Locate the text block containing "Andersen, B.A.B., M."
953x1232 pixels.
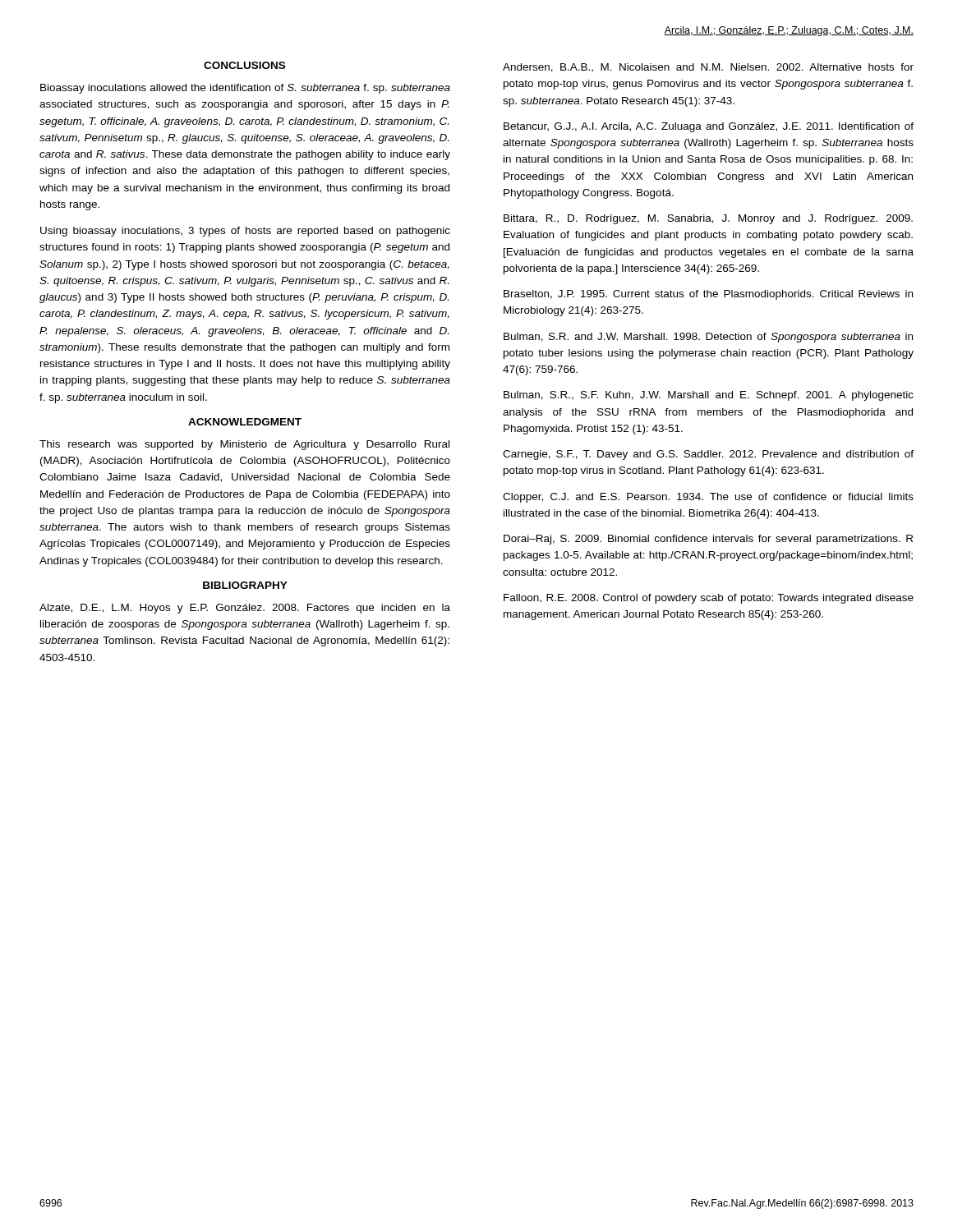[708, 84]
